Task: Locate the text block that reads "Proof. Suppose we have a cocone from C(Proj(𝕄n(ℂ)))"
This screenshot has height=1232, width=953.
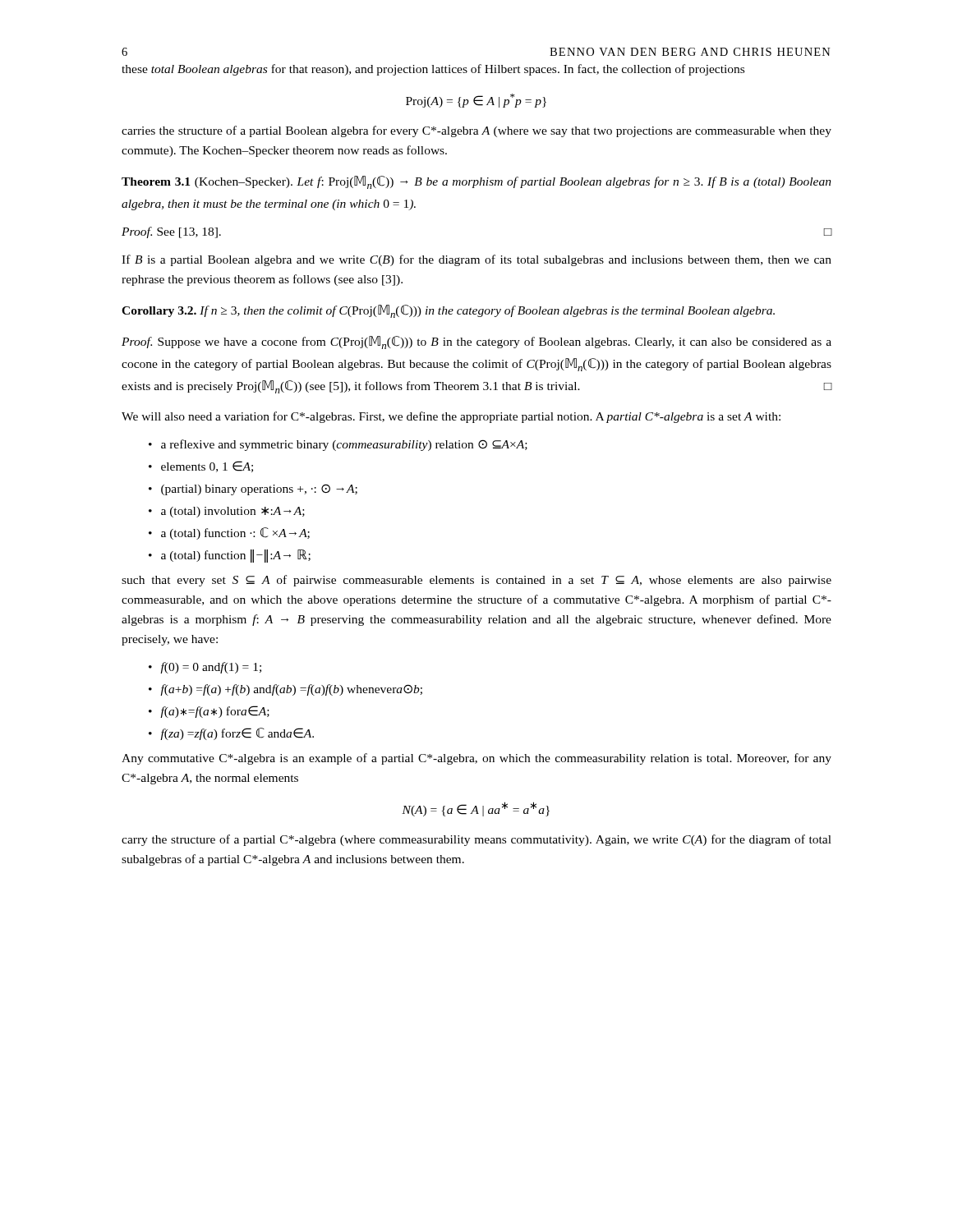Action: [476, 365]
